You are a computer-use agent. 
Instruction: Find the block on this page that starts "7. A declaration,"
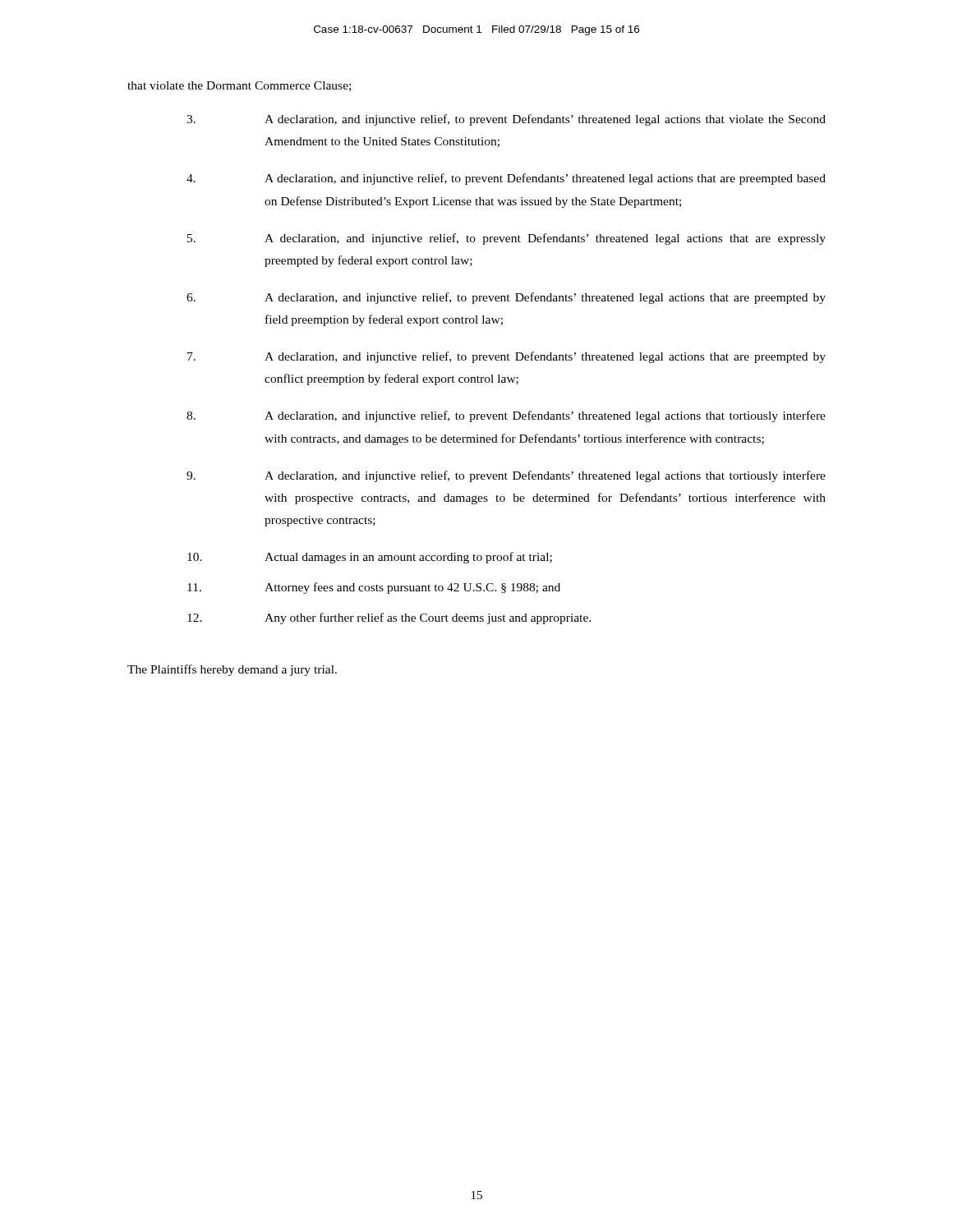tap(476, 367)
